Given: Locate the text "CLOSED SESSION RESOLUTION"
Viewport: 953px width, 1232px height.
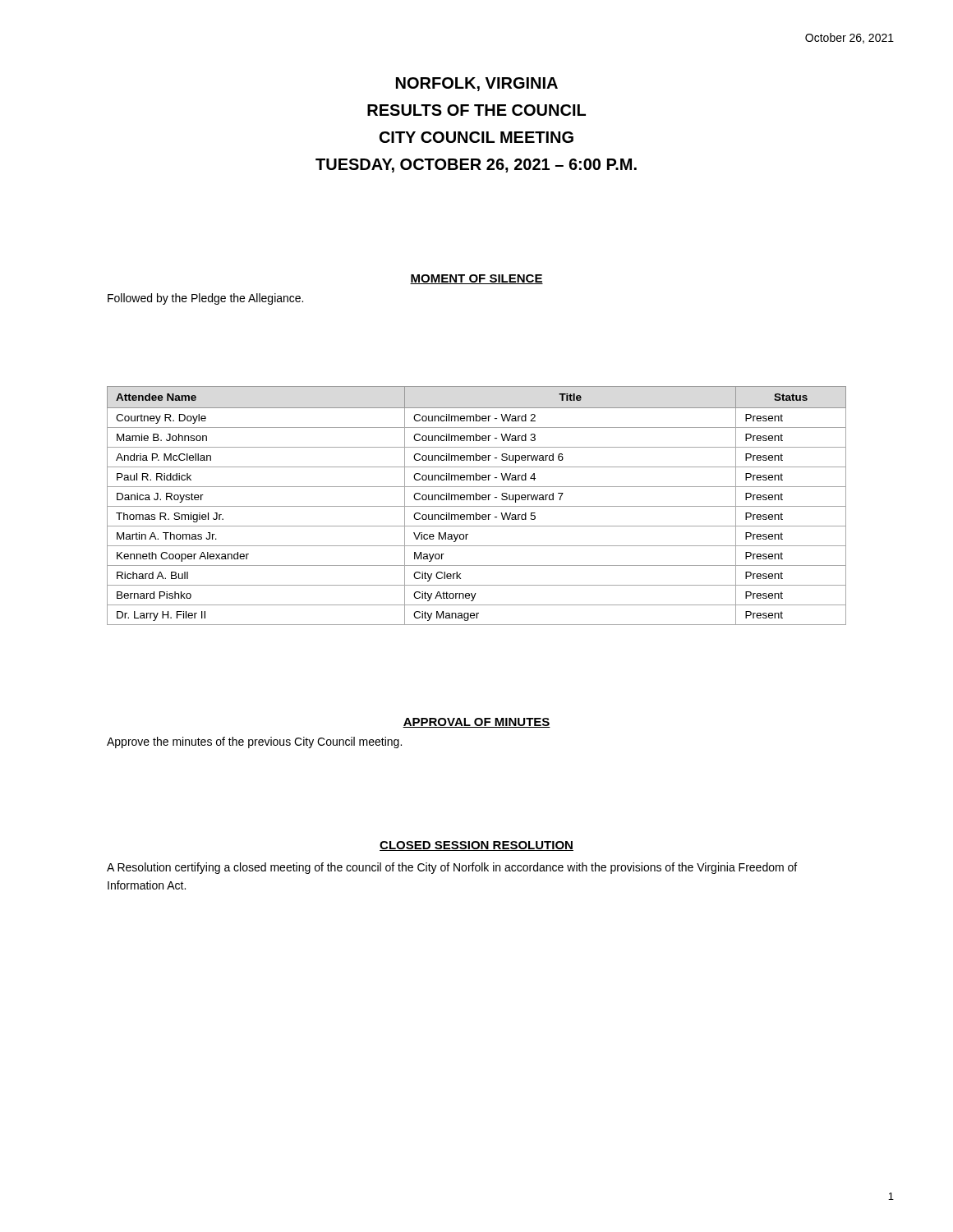Looking at the screenshot, I should (476, 845).
